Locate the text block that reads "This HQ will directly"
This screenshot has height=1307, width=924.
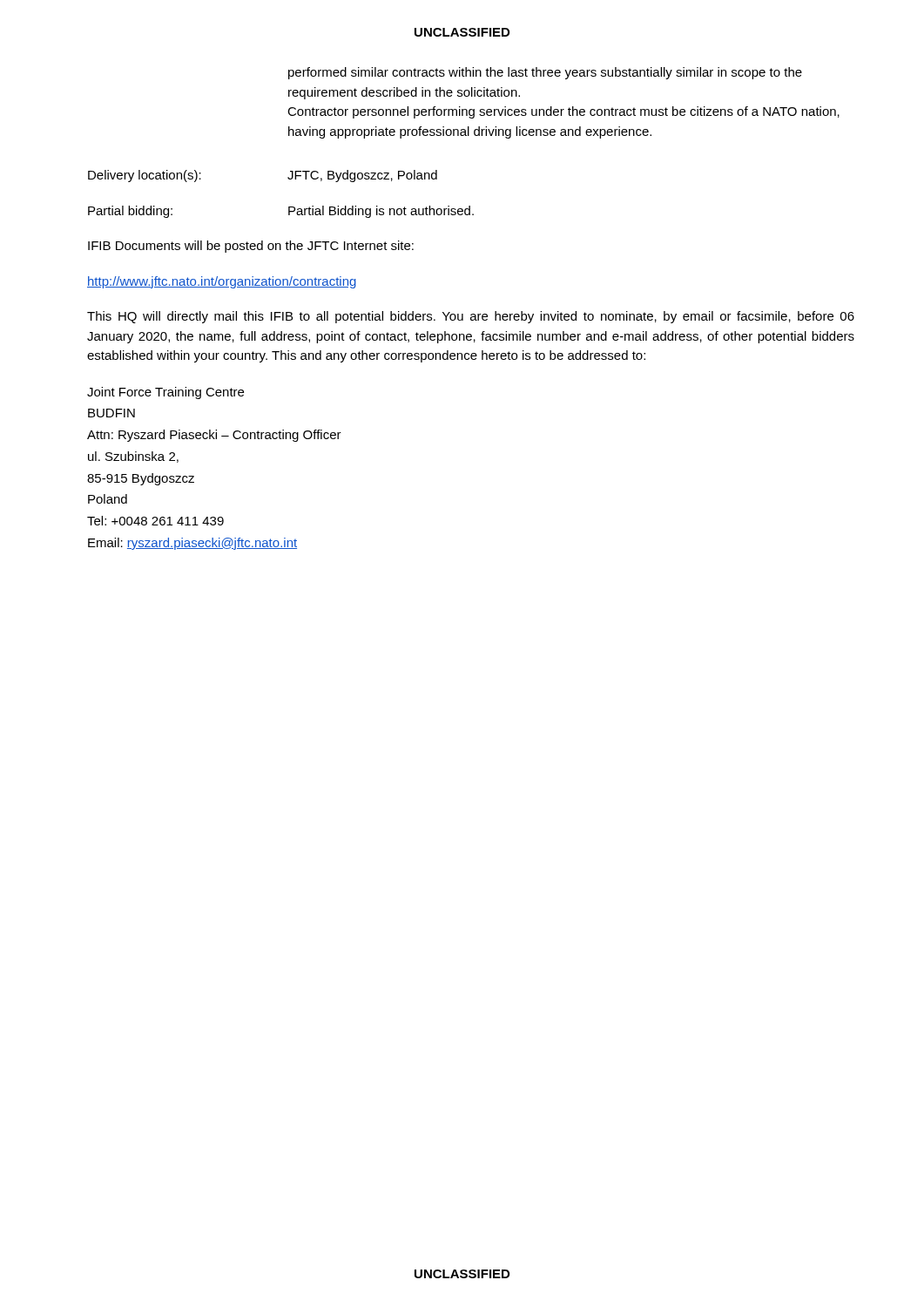click(471, 335)
